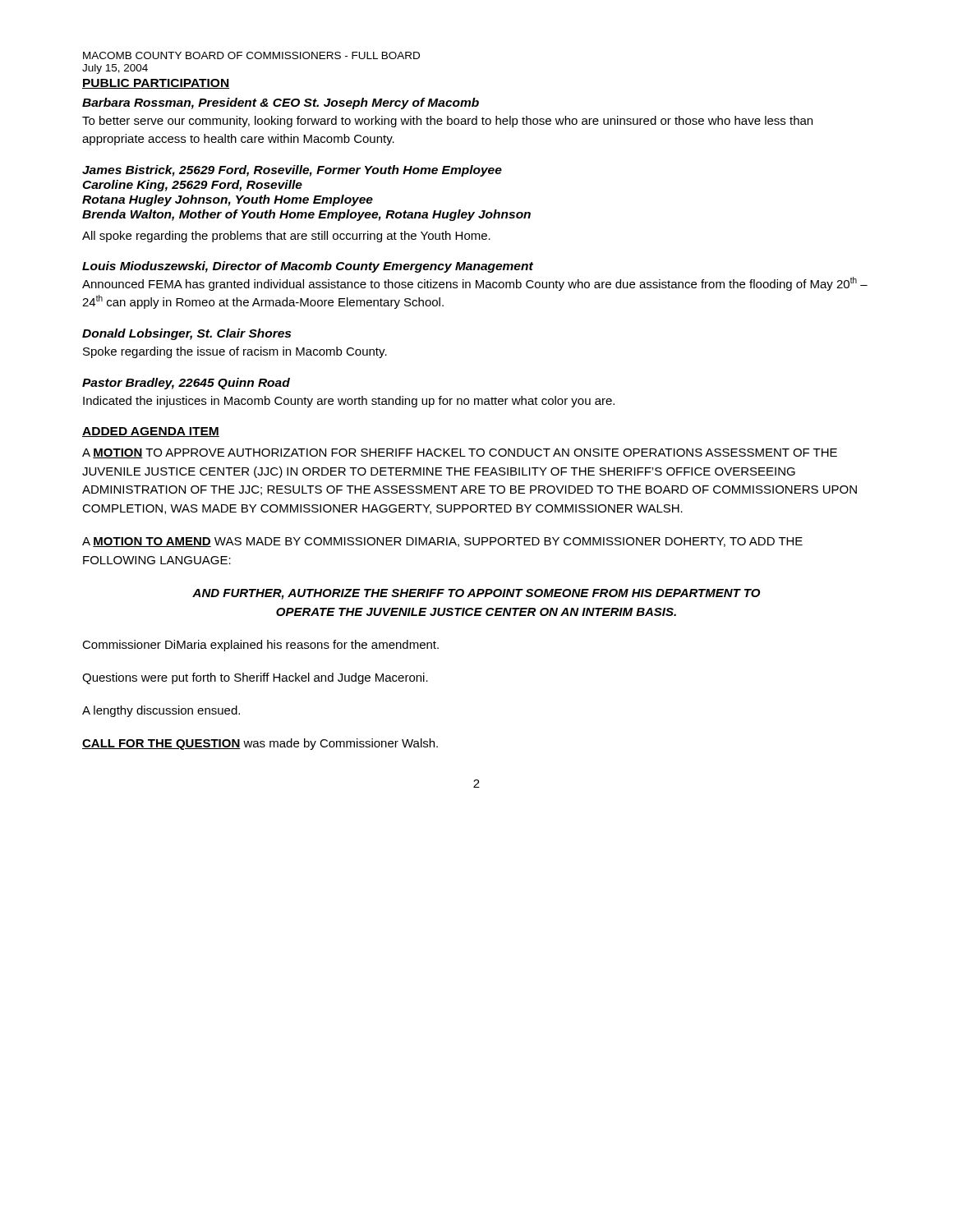Navigate to the region starting "Announced FEMA has granted individual assistance to those"
This screenshot has width=953, height=1232.
(475, 293)
